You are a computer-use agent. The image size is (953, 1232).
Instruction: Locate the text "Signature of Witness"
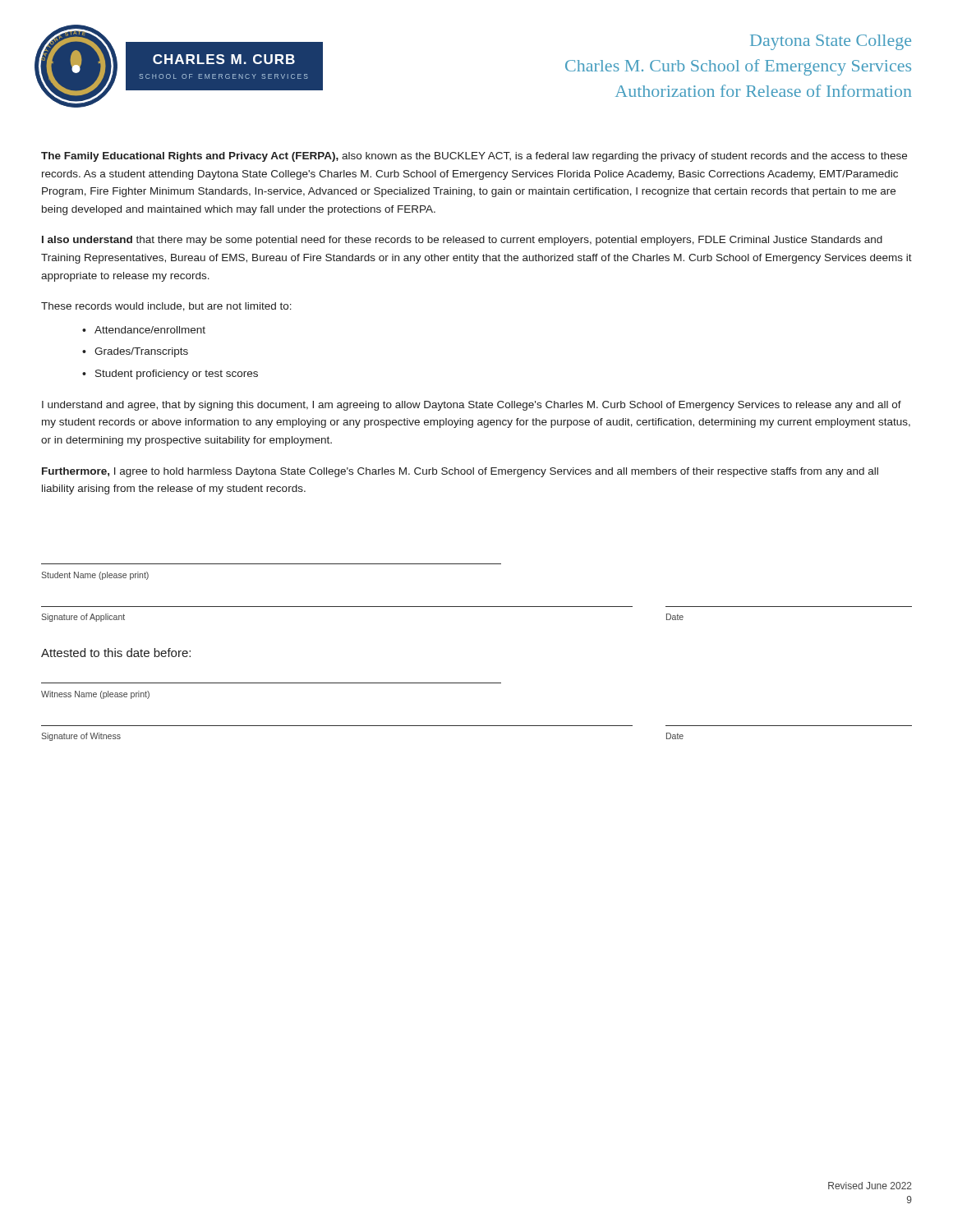pyautogui.click(x=337, y=733)
